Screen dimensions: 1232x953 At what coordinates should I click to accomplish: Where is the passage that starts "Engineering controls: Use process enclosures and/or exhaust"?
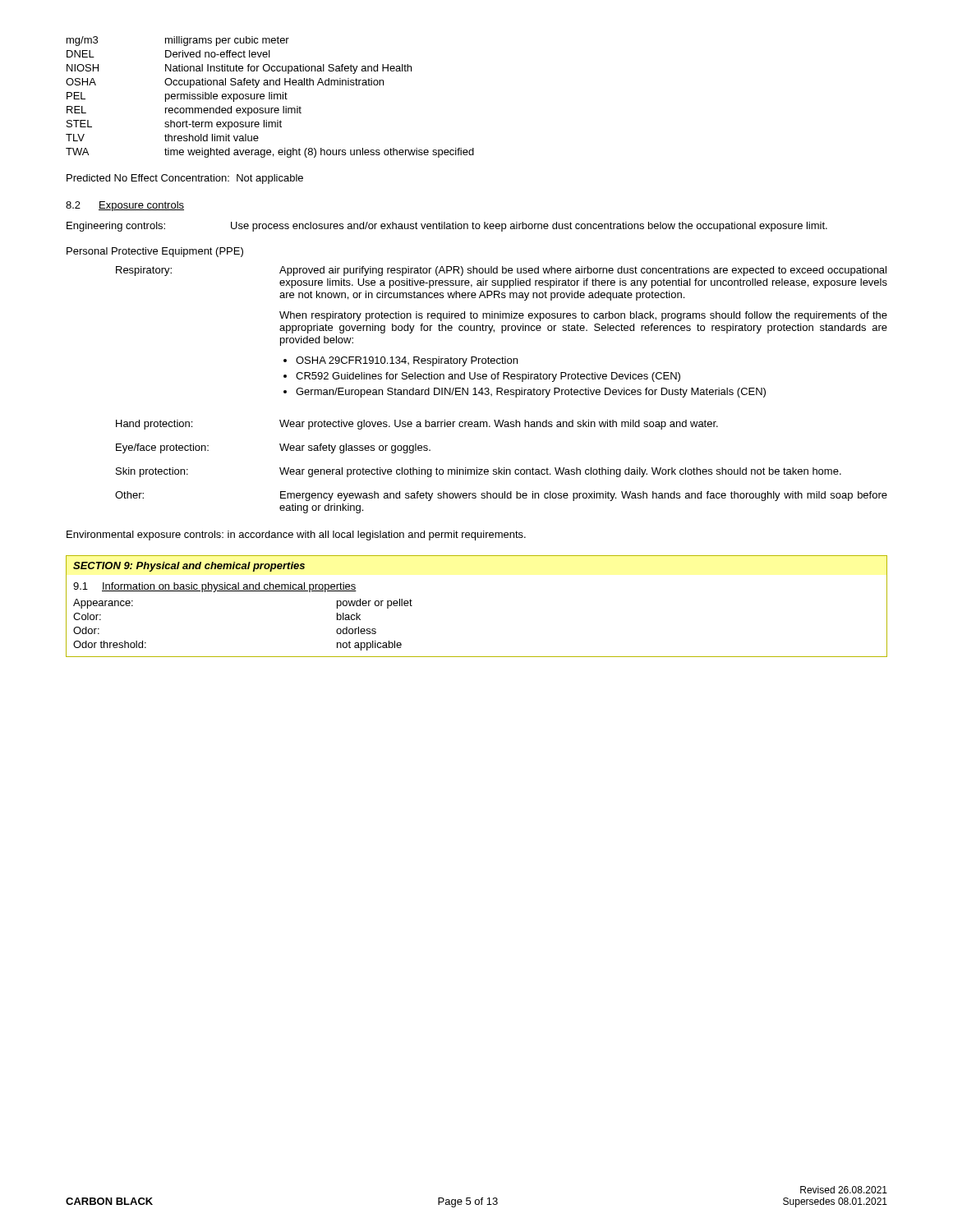[x=476, y=225]
